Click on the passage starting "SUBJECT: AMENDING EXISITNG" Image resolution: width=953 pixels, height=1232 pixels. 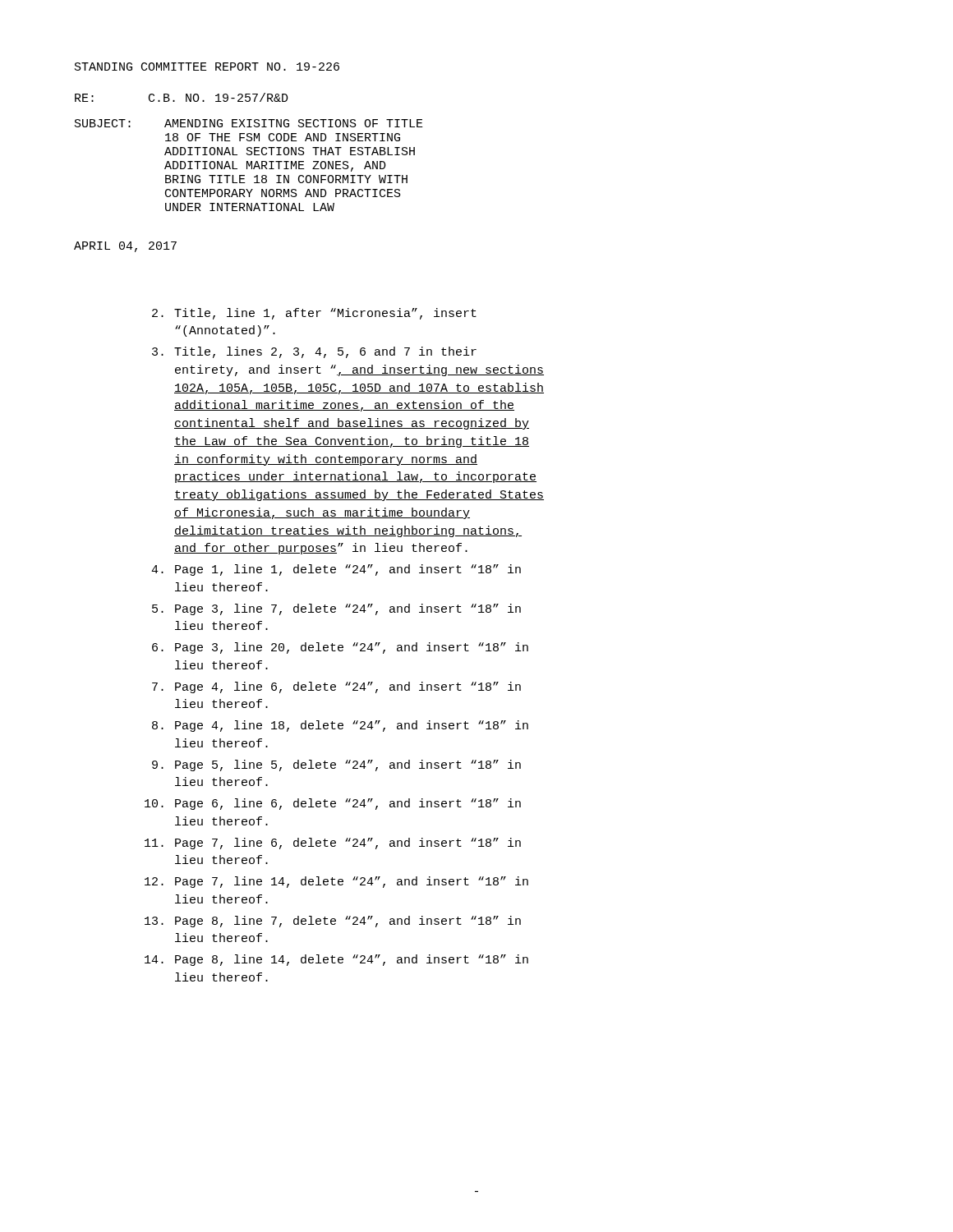pos(249,166)
